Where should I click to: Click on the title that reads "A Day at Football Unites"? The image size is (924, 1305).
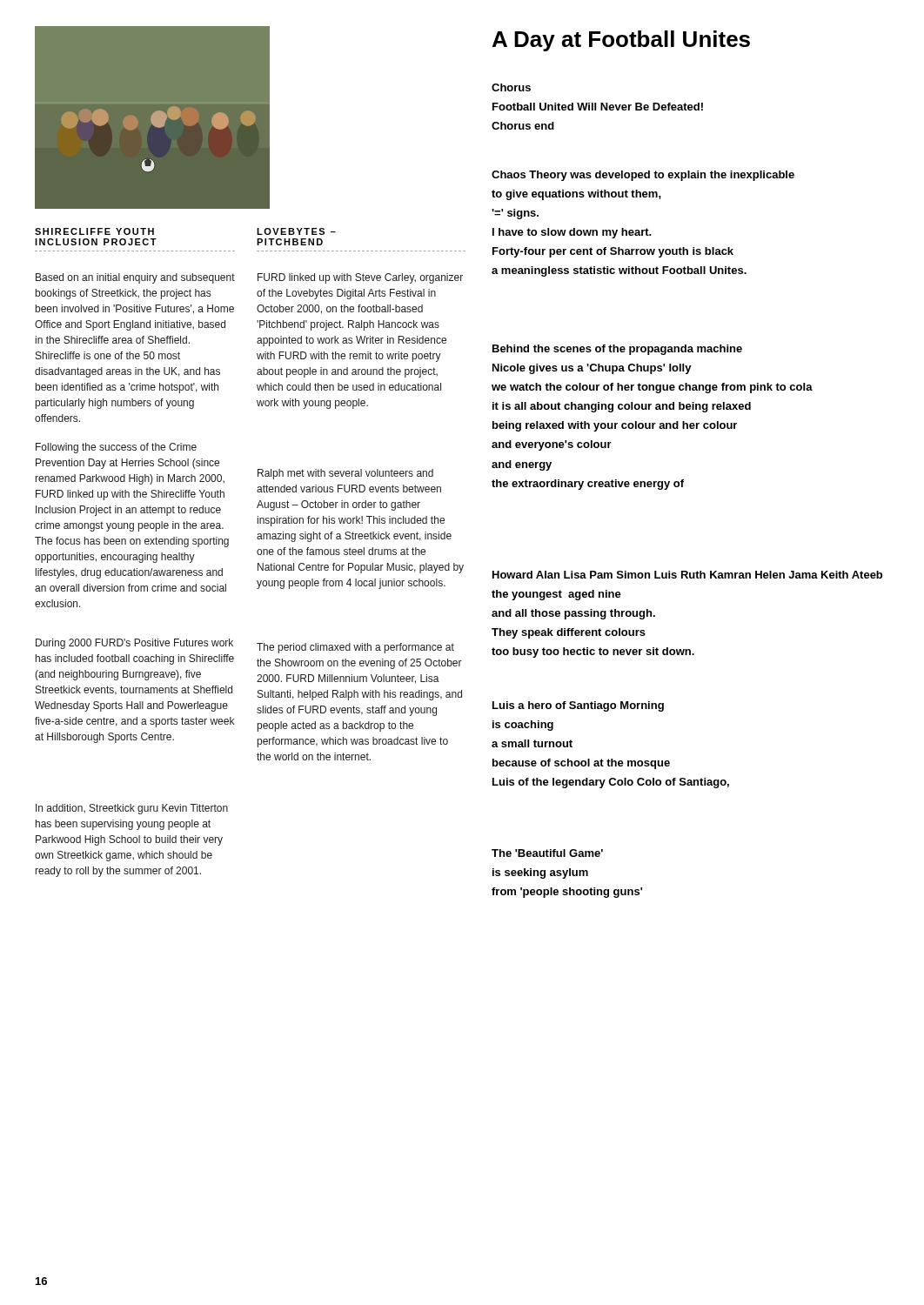pos(621,39)
